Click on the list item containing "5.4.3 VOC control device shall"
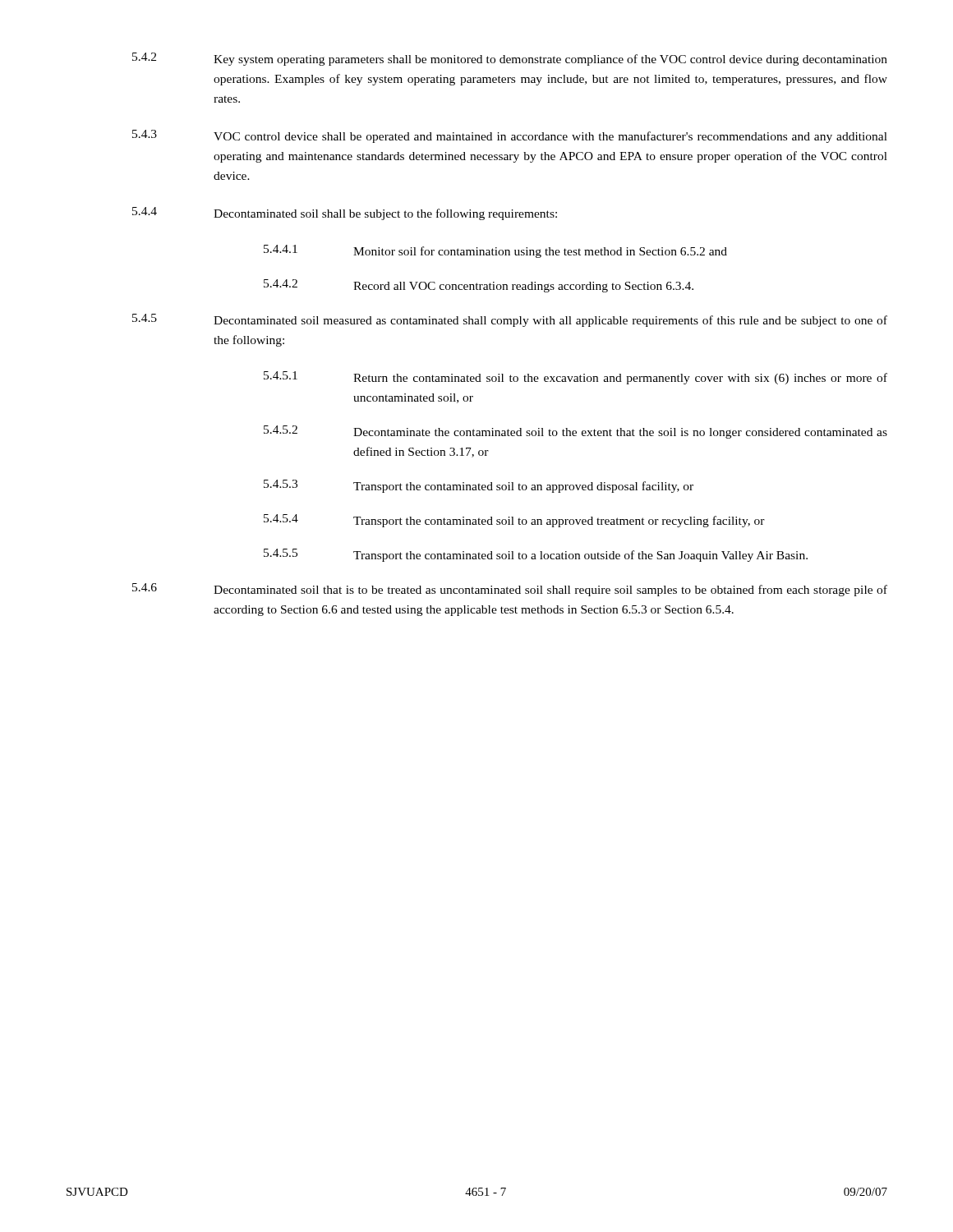This screenshot has width=953, height=1232. tap(509, 156)
